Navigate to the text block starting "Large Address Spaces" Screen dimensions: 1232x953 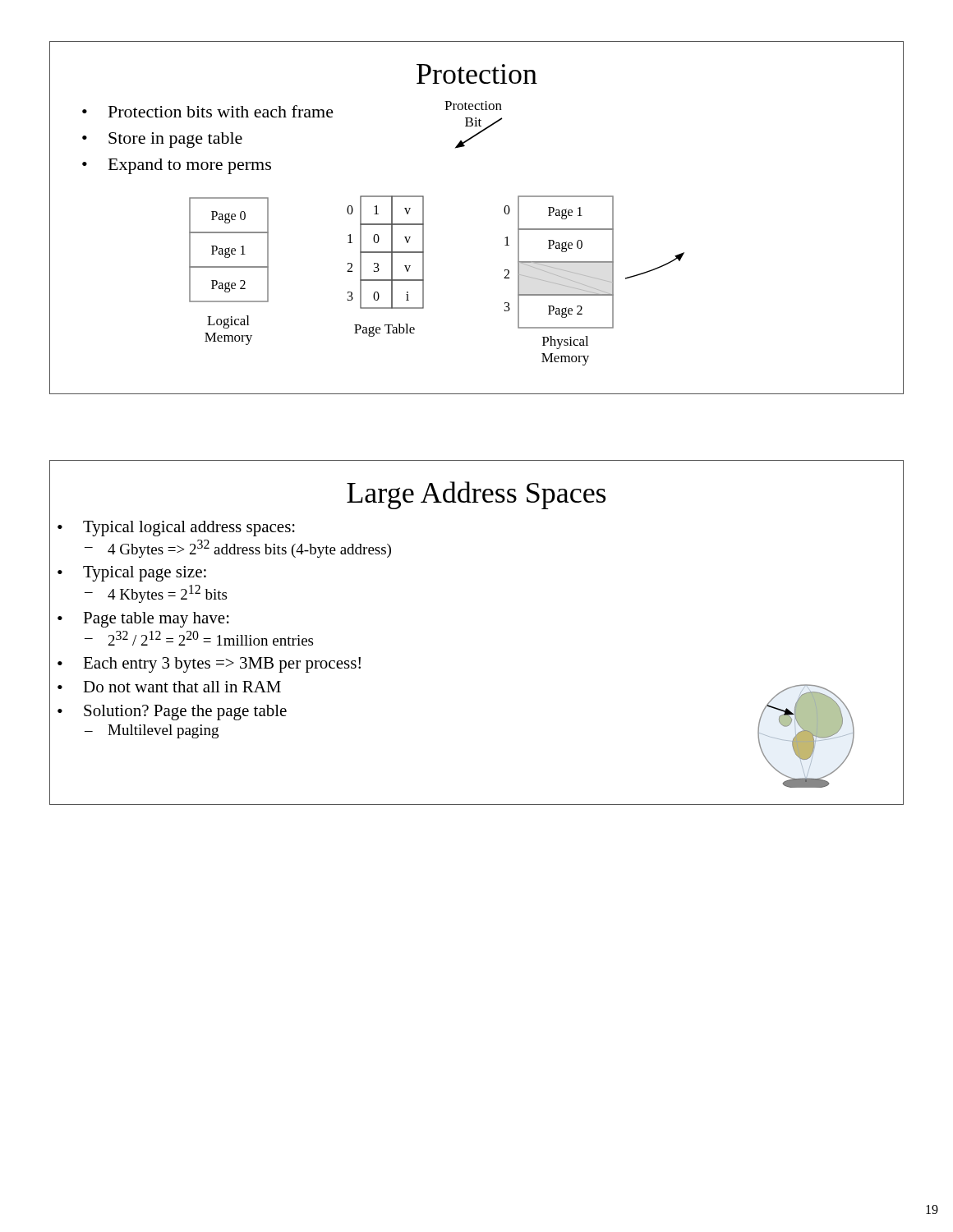click(476, 493)
